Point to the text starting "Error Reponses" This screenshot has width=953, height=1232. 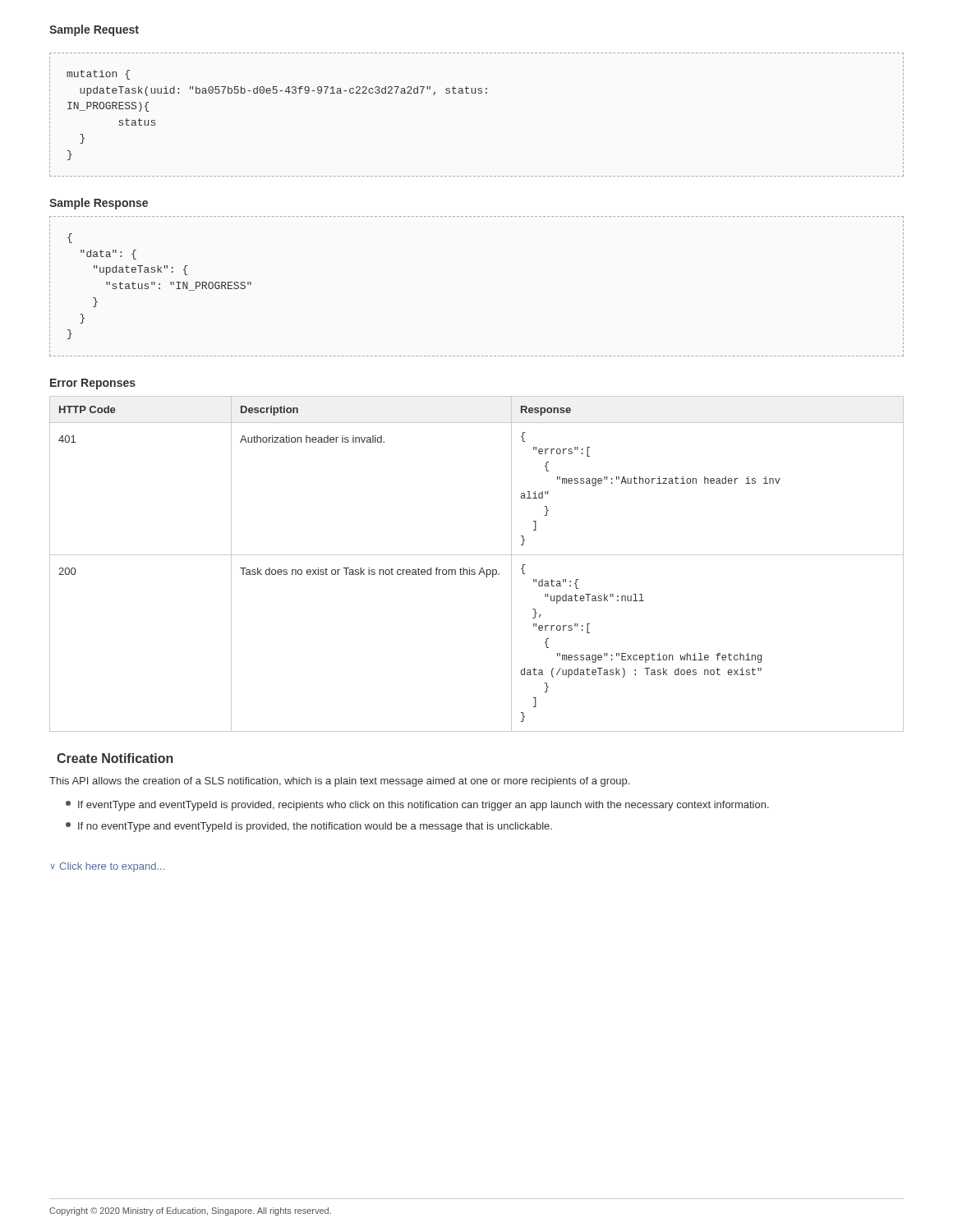click(x=92, y=382)
